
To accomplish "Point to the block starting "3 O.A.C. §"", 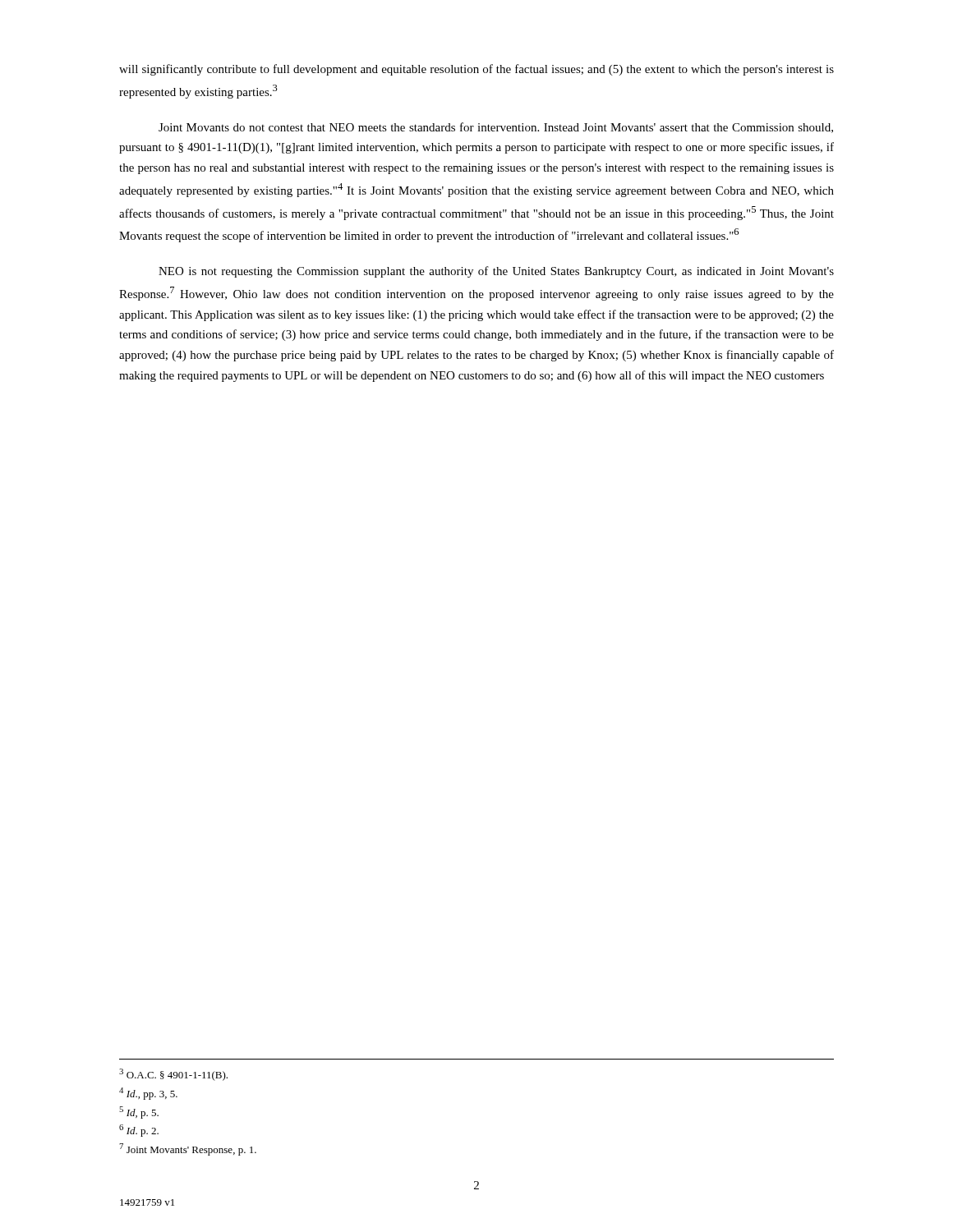I will click(173, 1075).
